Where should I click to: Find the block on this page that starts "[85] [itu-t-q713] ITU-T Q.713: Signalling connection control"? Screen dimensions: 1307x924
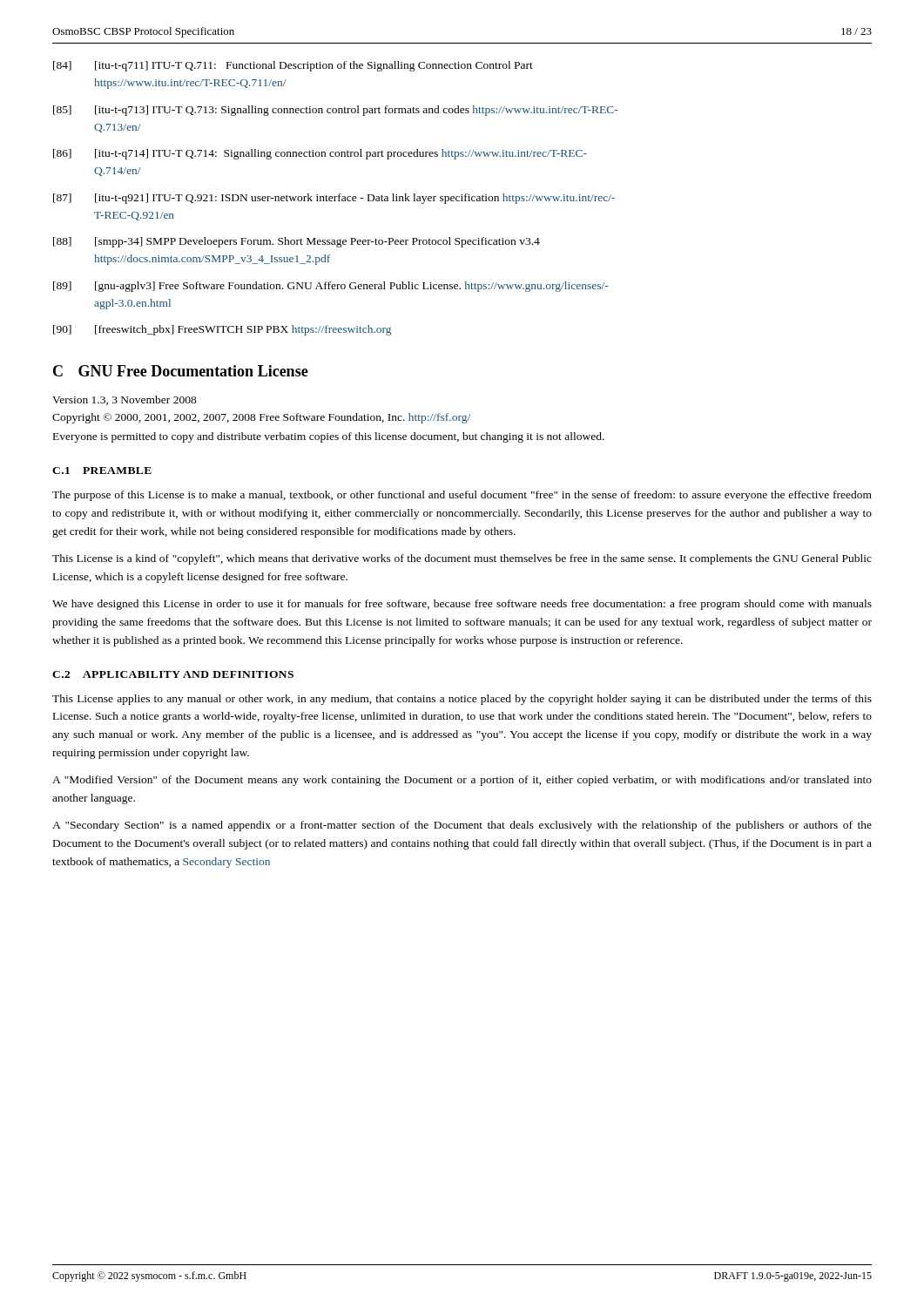click(462, 118)
